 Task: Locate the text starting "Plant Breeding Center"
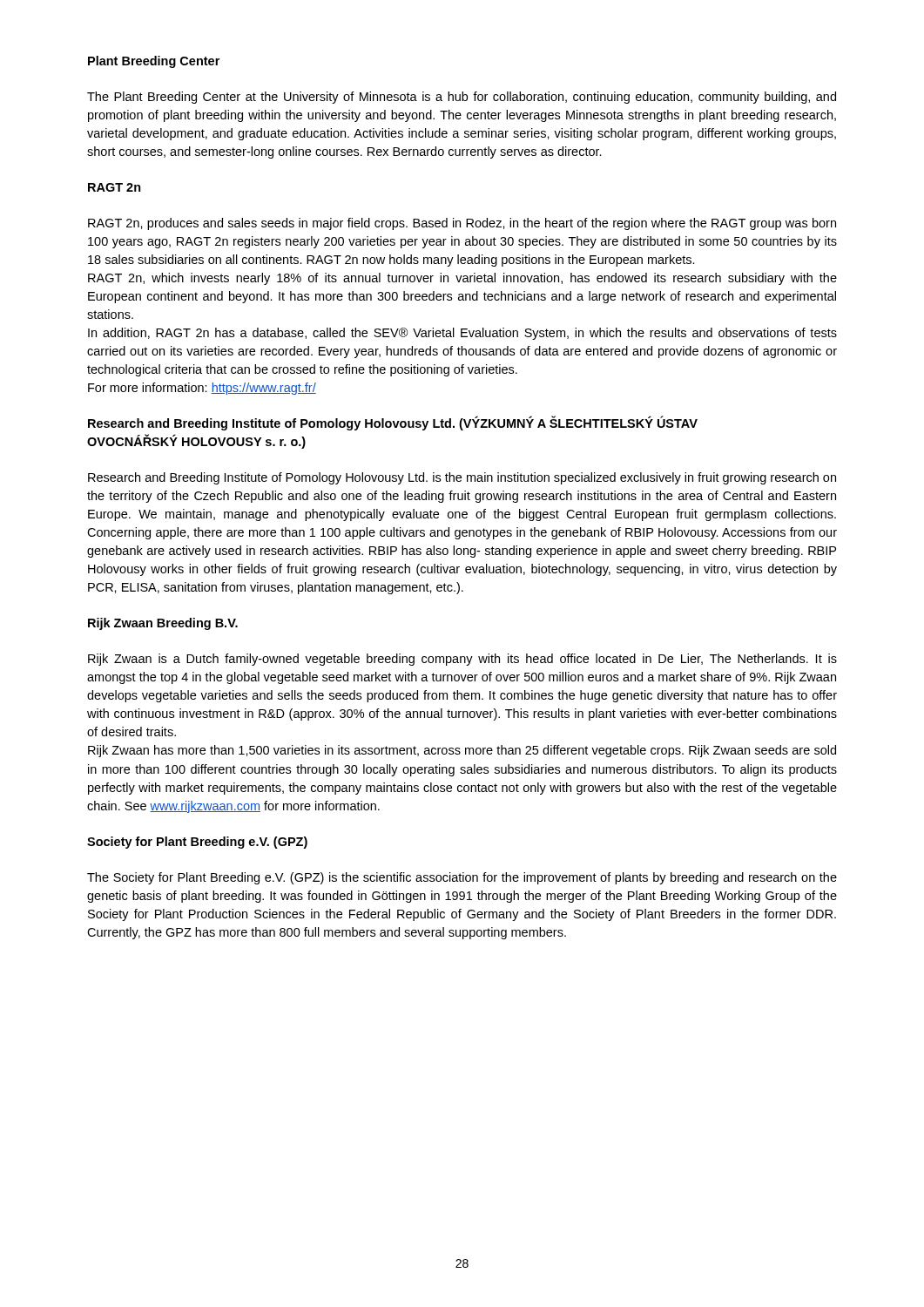pos(154,62)
